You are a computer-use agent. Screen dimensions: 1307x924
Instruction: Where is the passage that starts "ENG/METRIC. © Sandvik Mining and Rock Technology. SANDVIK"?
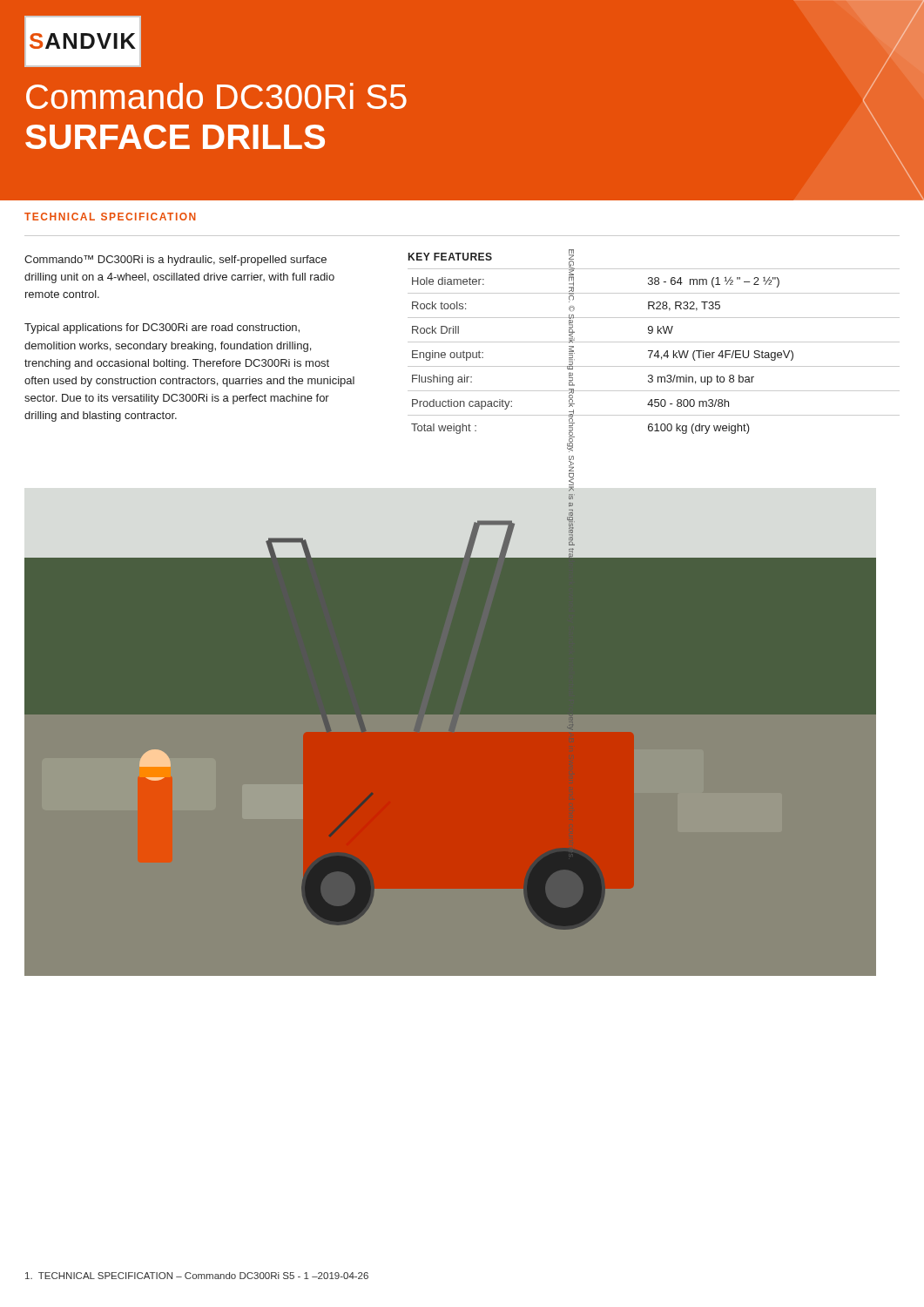coord(571,554)
